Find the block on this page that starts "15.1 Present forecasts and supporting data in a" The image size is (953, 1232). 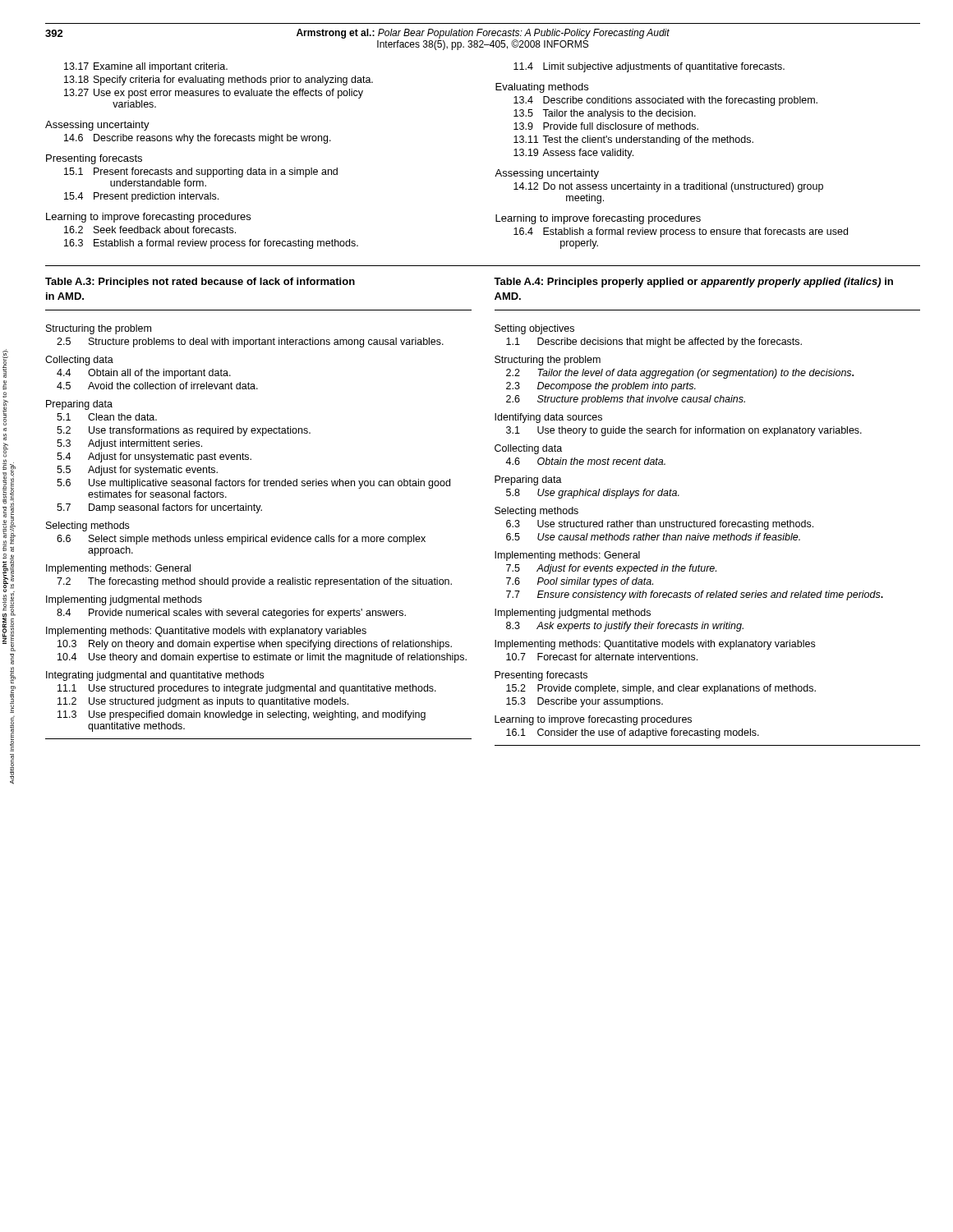click(258, 177)
